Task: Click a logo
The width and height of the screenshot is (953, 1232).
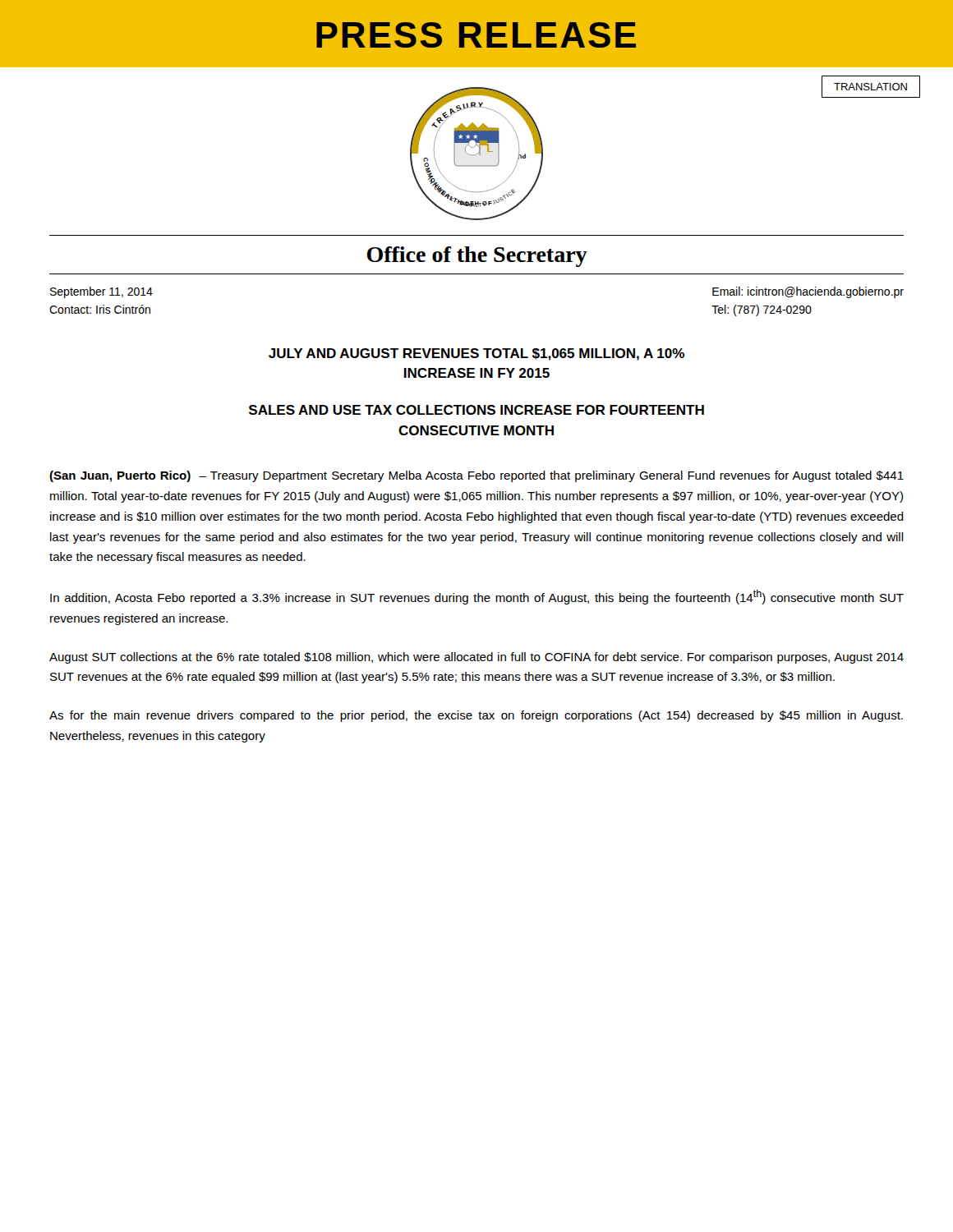Action: [x=476, y=155]
